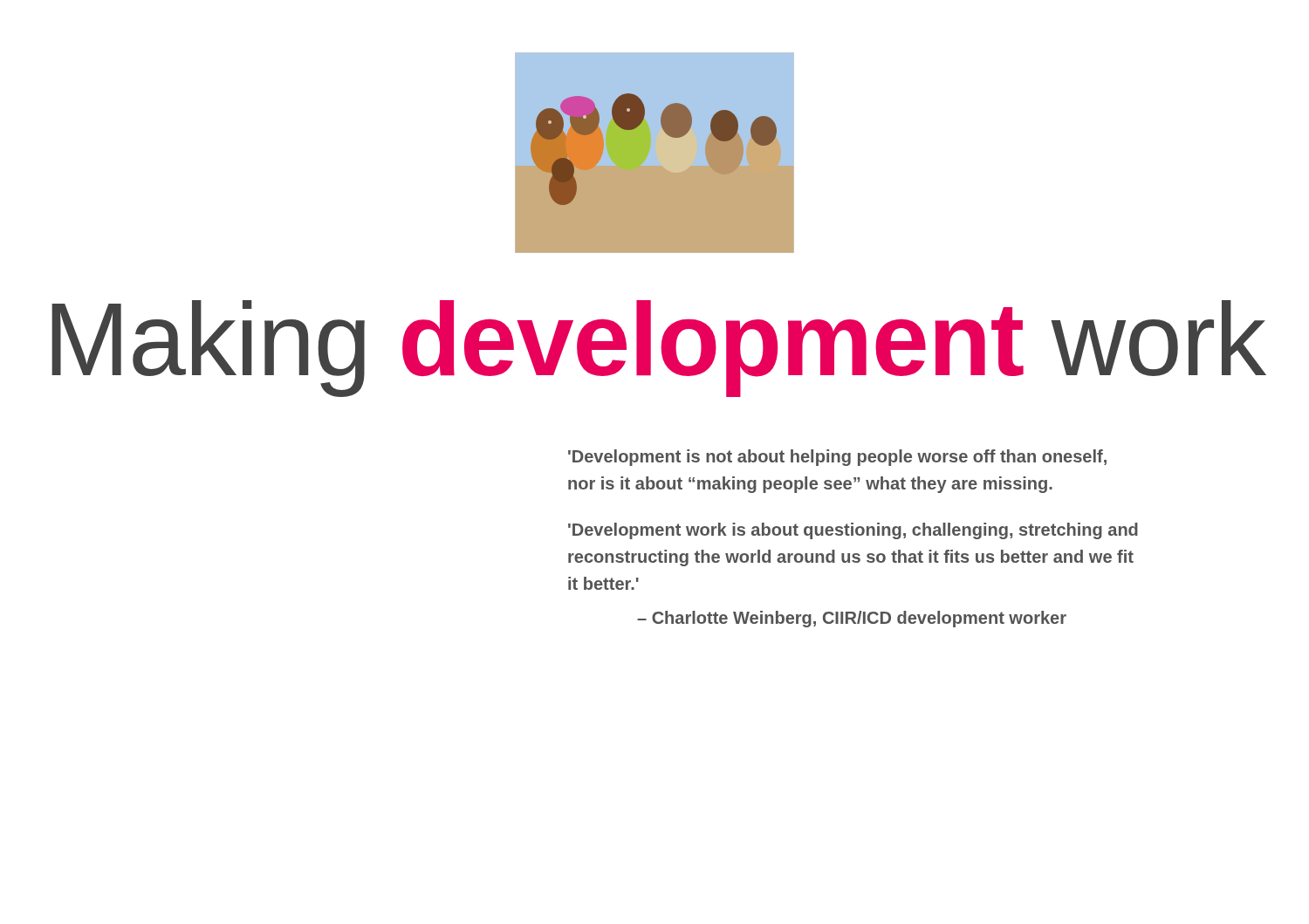This screenshot has height=924, width=1309.
Task: Navigate to the text block starting "'Development work is about"
Action: [x=853, y=557]
